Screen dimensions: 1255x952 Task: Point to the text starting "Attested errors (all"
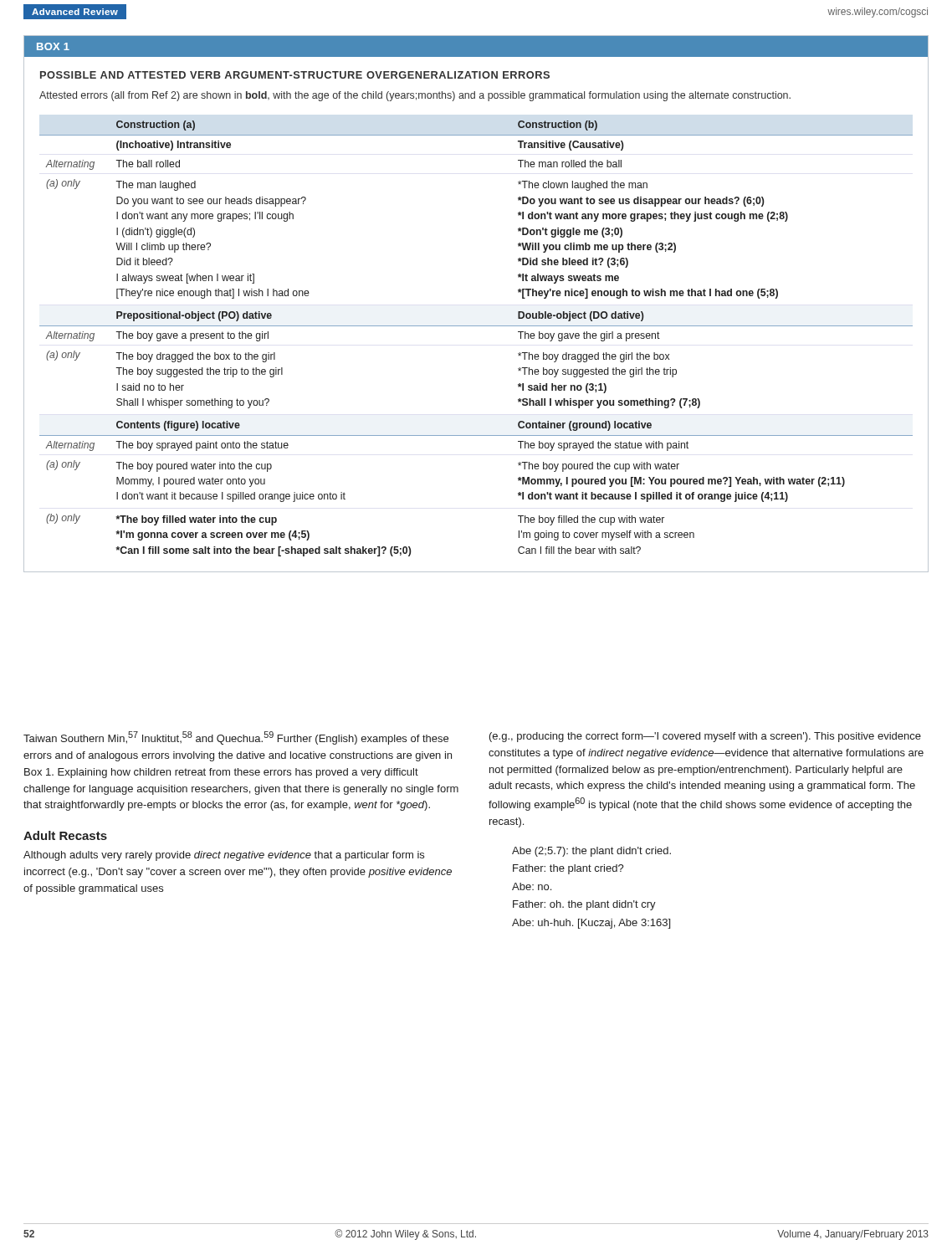click(x=415, y=95)
